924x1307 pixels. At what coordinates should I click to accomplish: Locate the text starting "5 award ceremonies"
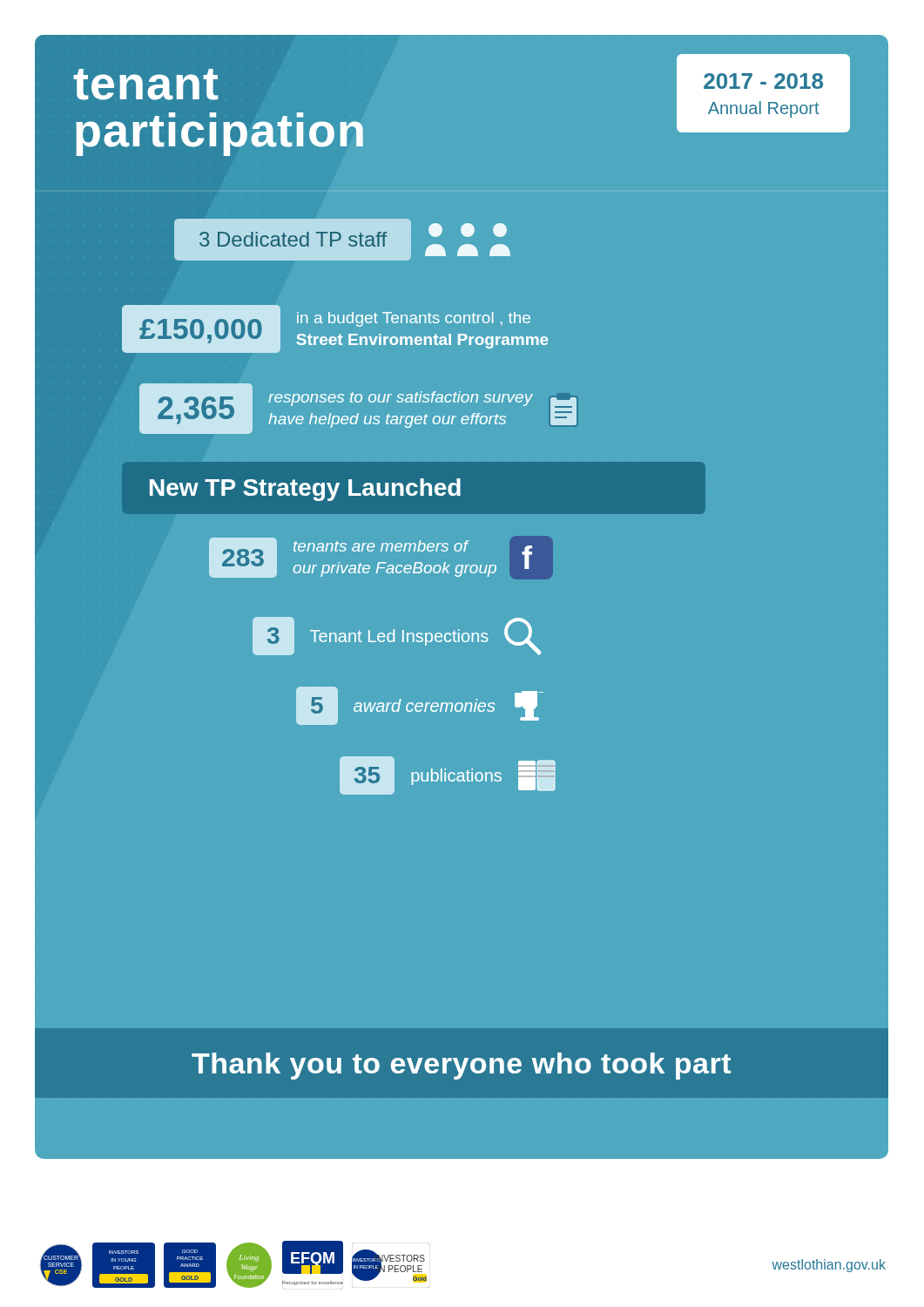point(424,706)
